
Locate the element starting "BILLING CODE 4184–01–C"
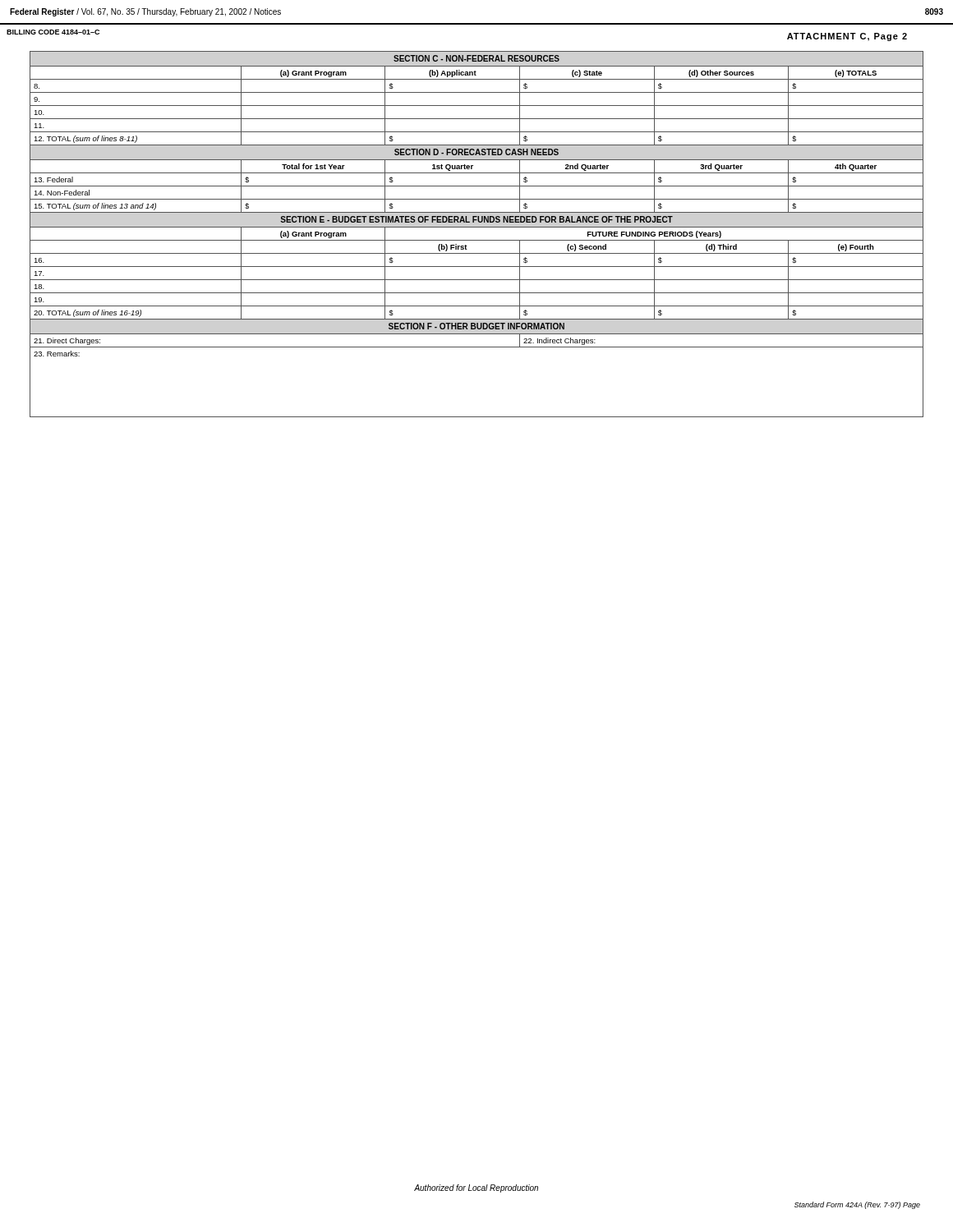(x=53, y=32)
